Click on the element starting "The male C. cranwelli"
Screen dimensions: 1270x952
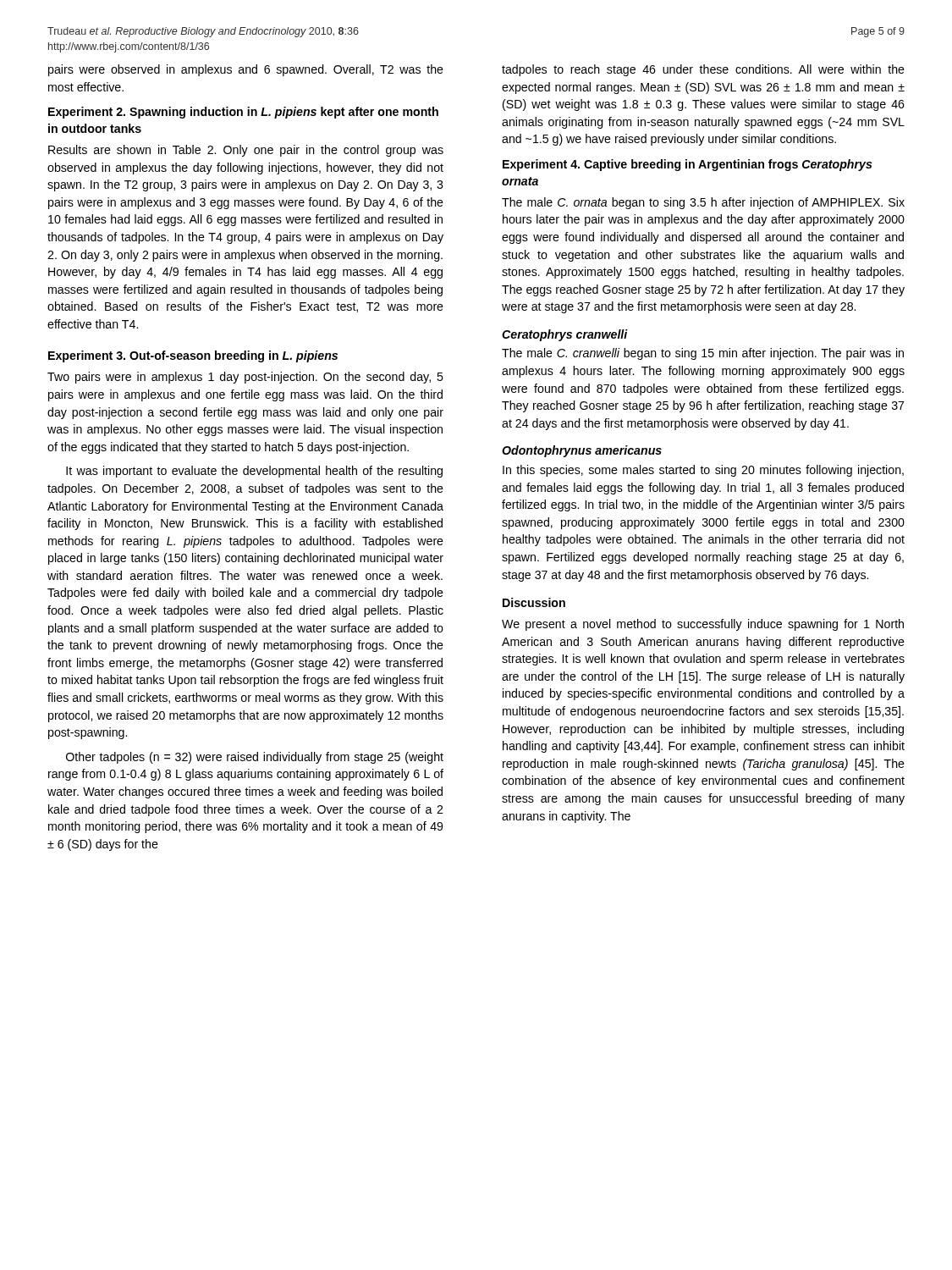(703, 389)
